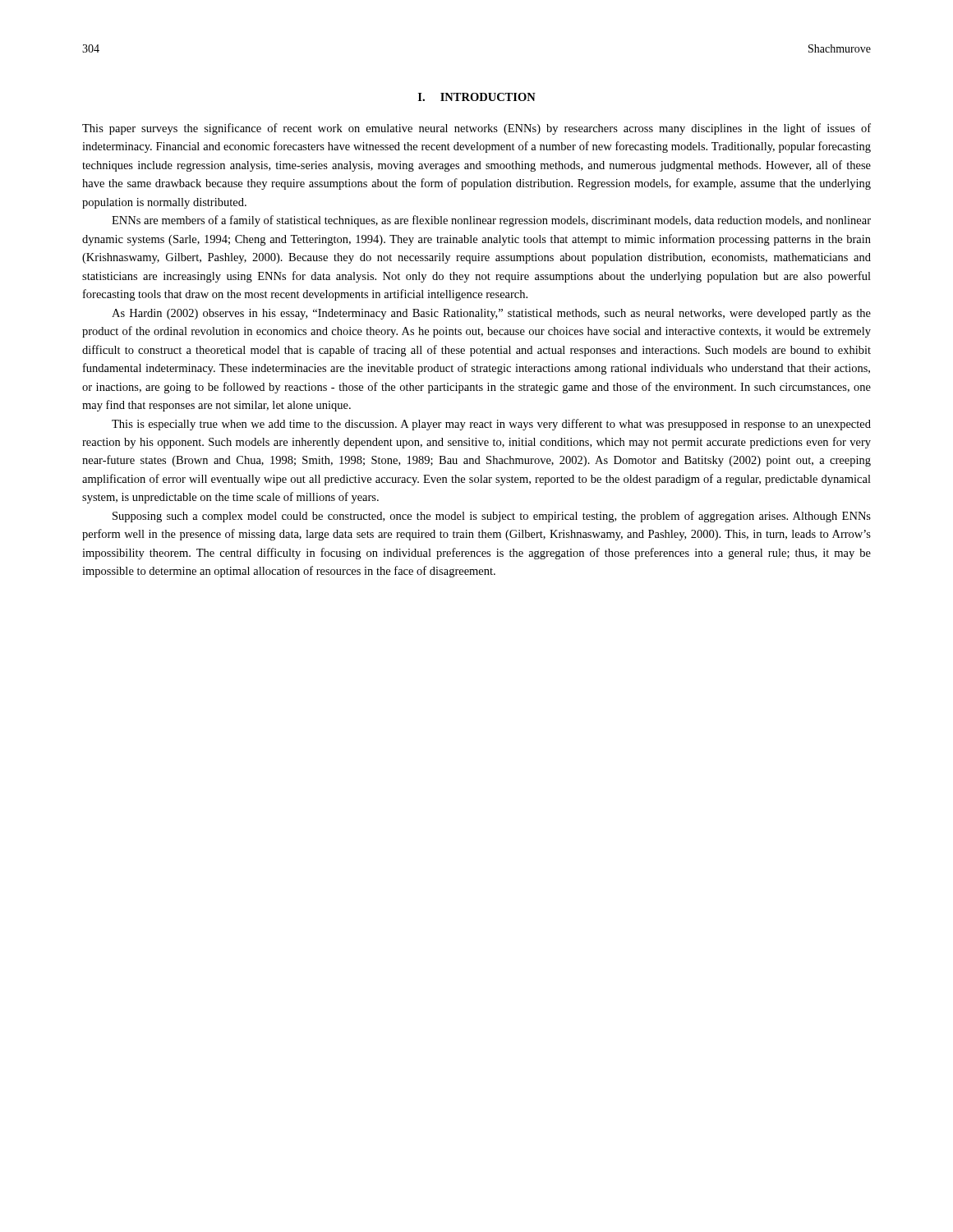Locate the text block that says "As Hardin (2002)"
The height and width of the screenshot is (1232, 953).
click(x=476, y=359)
